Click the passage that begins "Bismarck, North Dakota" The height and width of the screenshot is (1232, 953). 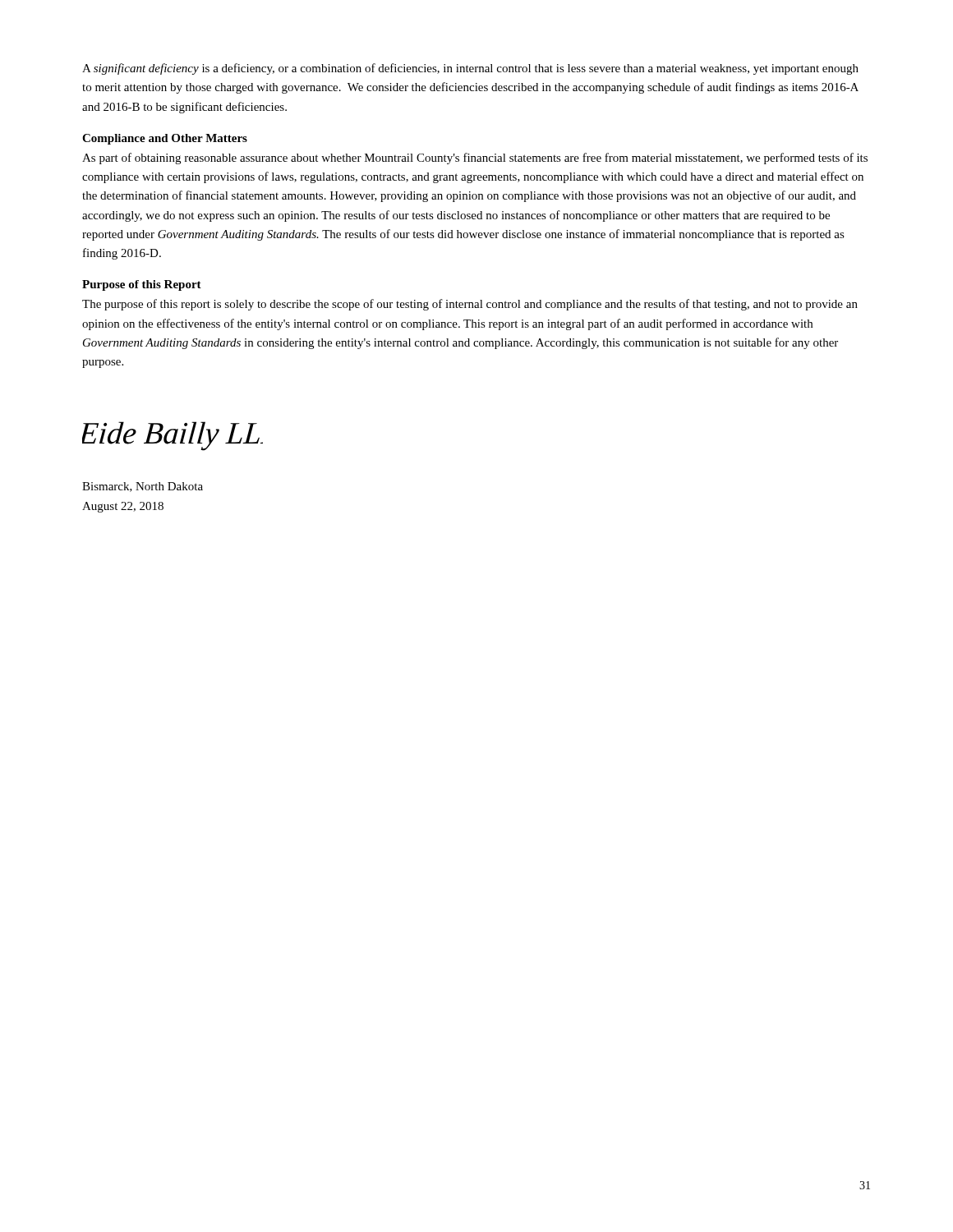click(x=143, y=496)
